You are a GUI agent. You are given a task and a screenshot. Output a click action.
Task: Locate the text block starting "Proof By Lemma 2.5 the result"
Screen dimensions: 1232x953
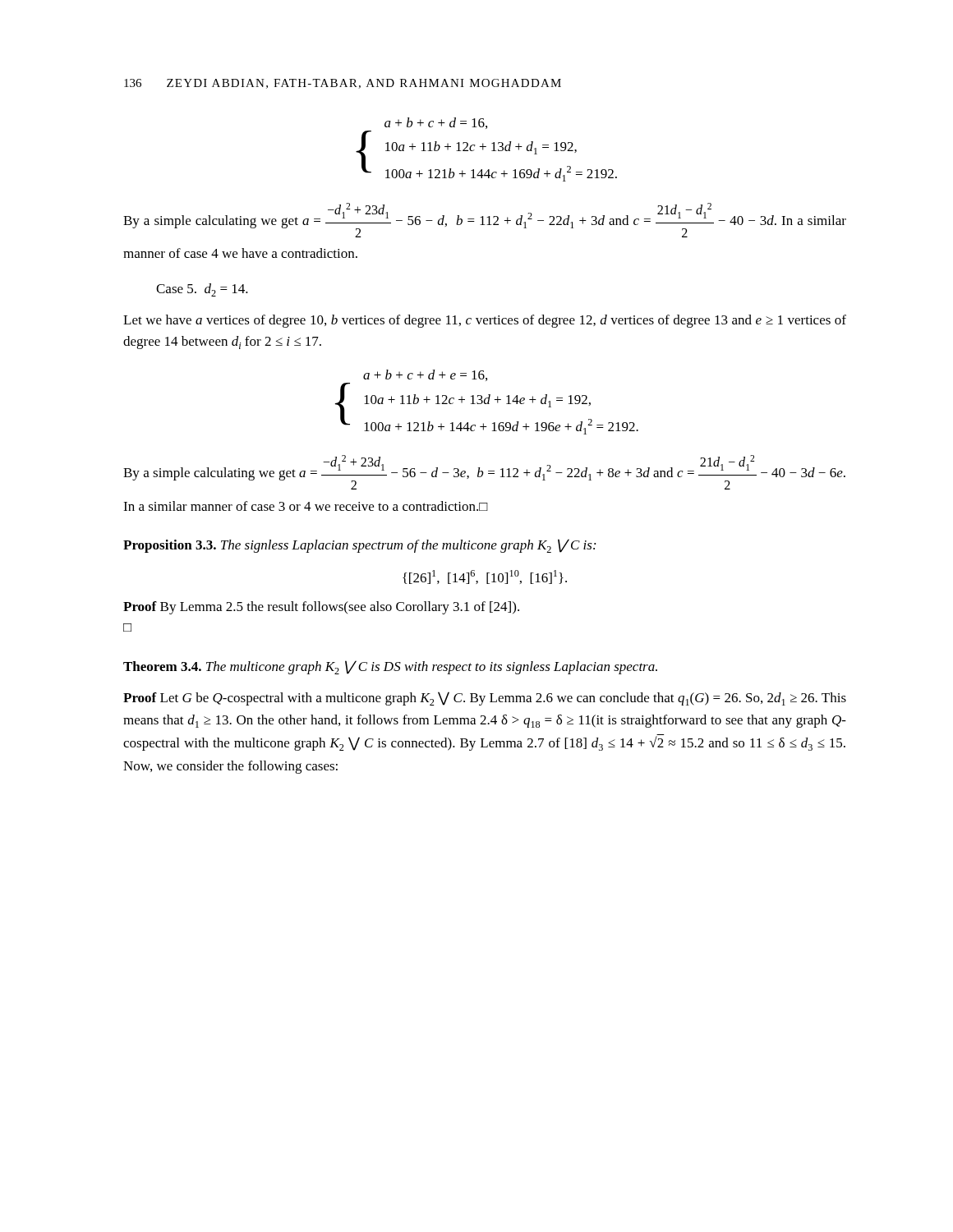pyautogui.click(x=322, y=617)
